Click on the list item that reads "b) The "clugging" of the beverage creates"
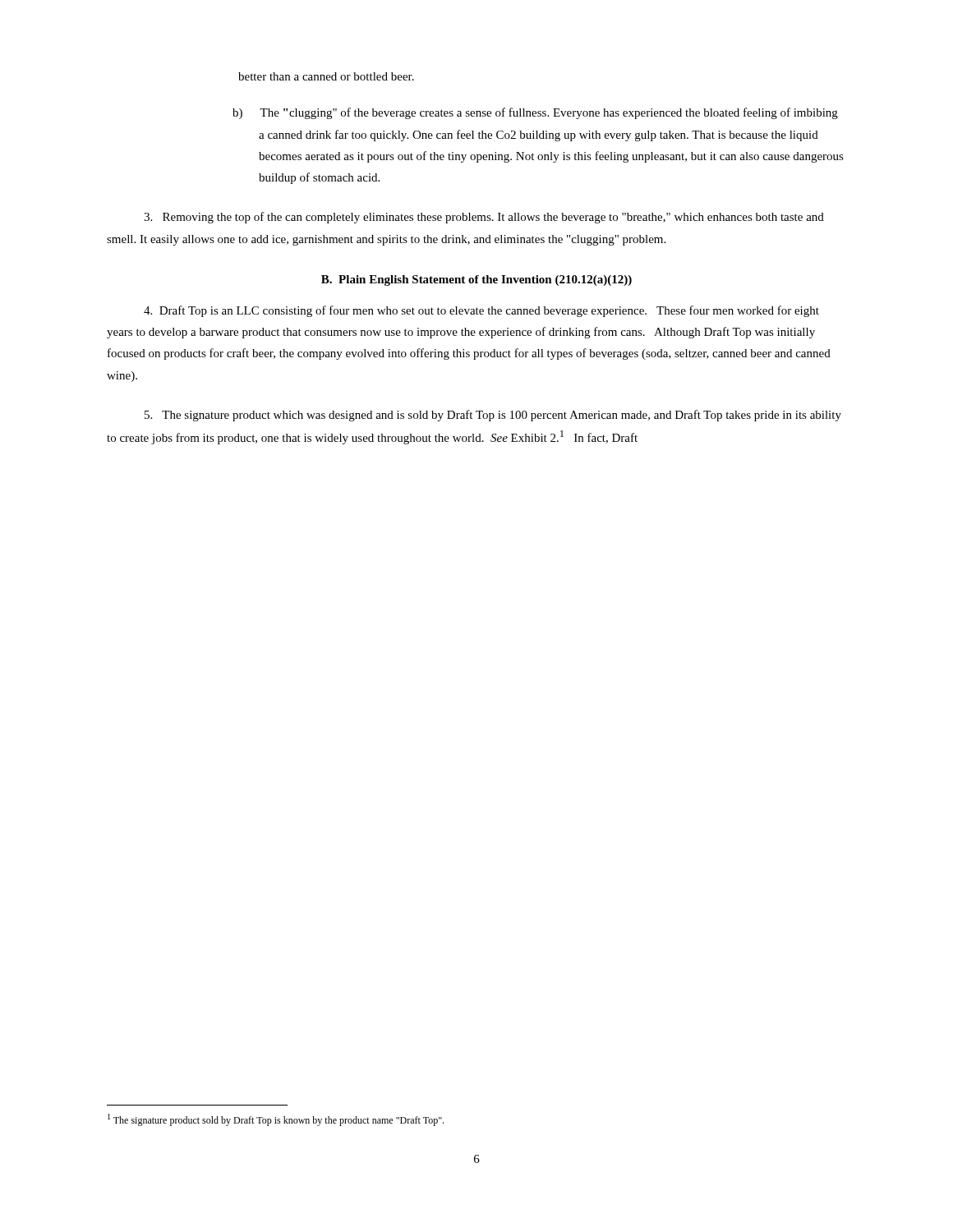Image resolution: width=953 pixels, height=1232 pixels. (x=551, y=143)
